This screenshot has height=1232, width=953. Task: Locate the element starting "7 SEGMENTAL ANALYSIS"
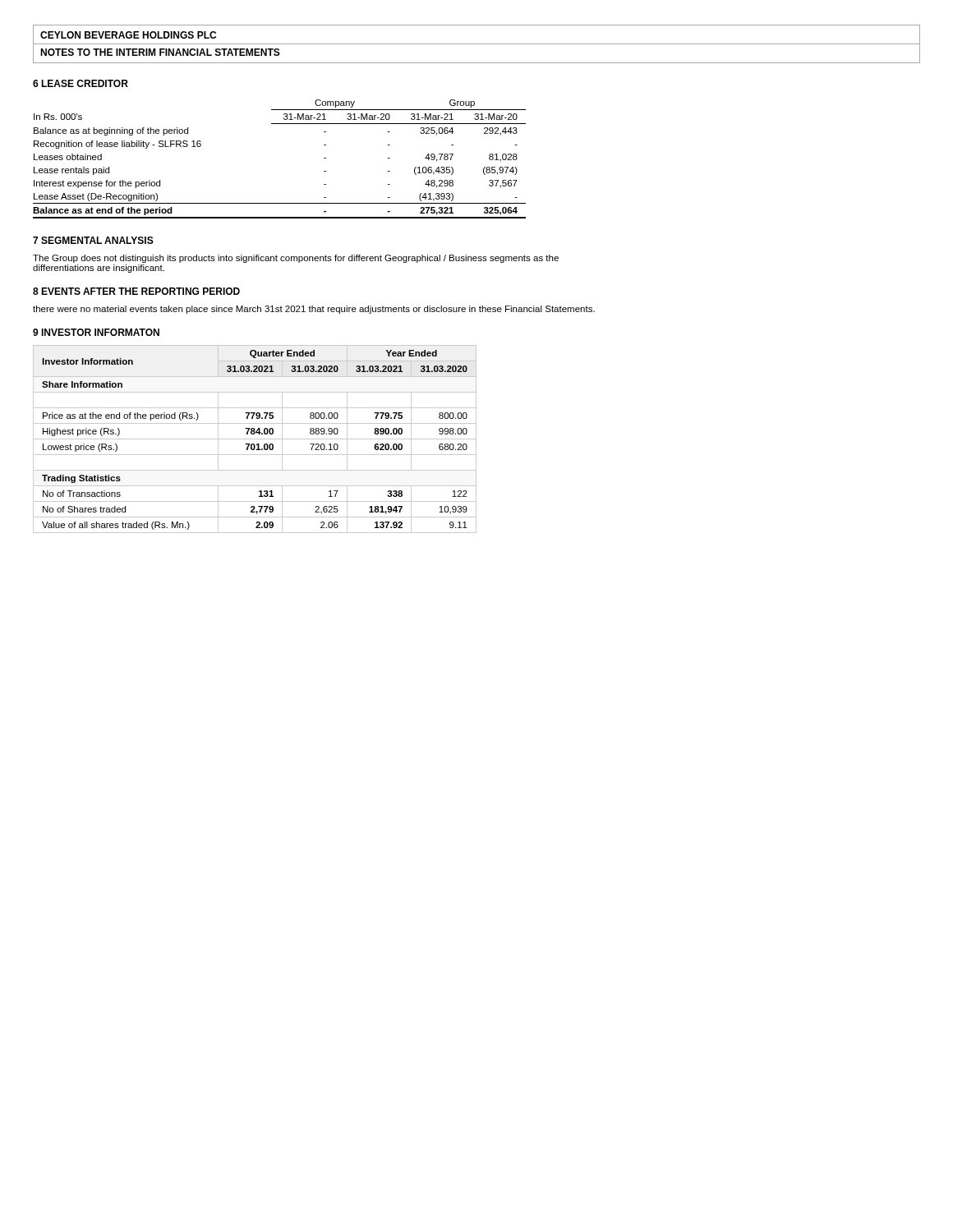(x=93, y=241)
